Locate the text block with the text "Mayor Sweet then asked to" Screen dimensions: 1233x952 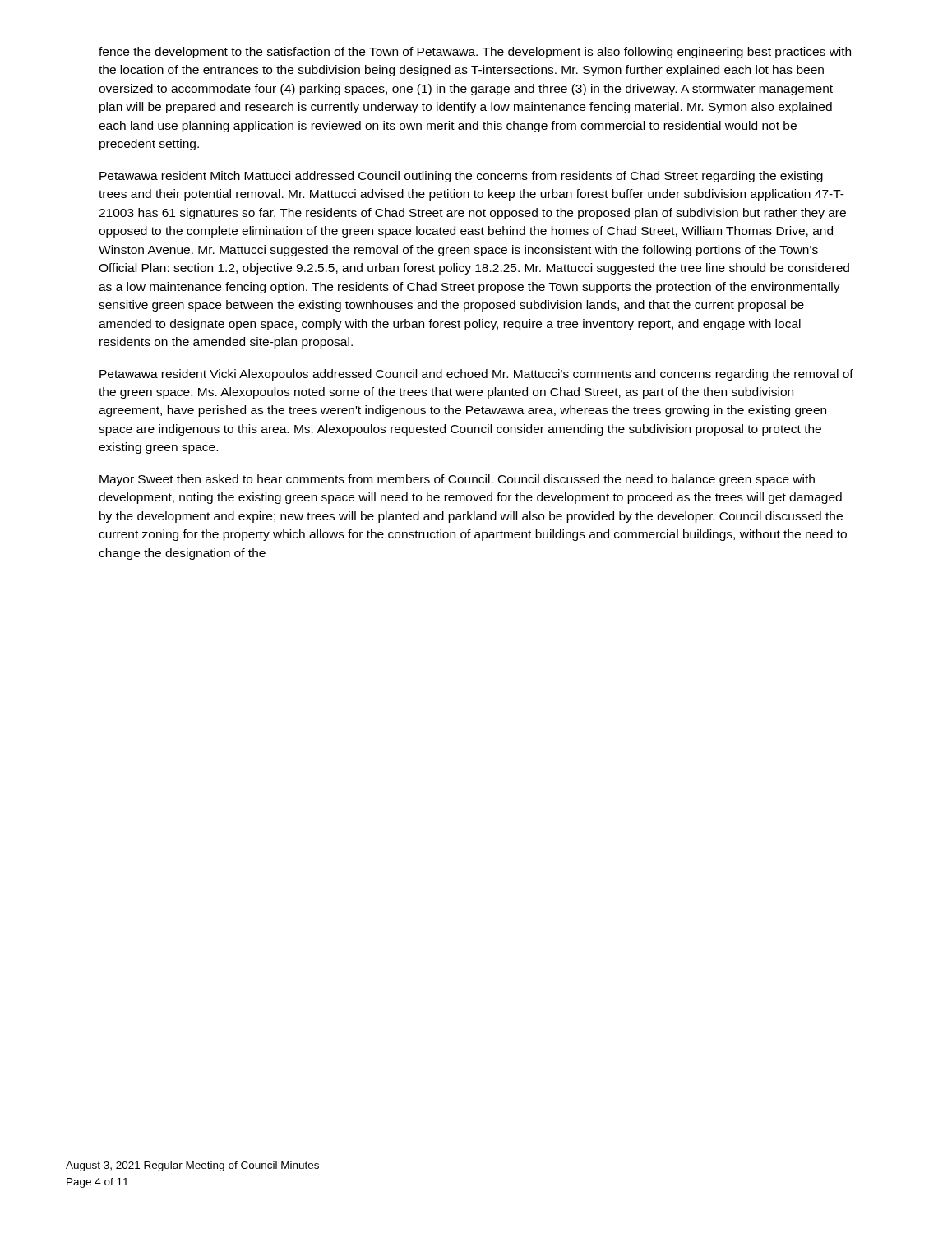click(x=473, y=516)
